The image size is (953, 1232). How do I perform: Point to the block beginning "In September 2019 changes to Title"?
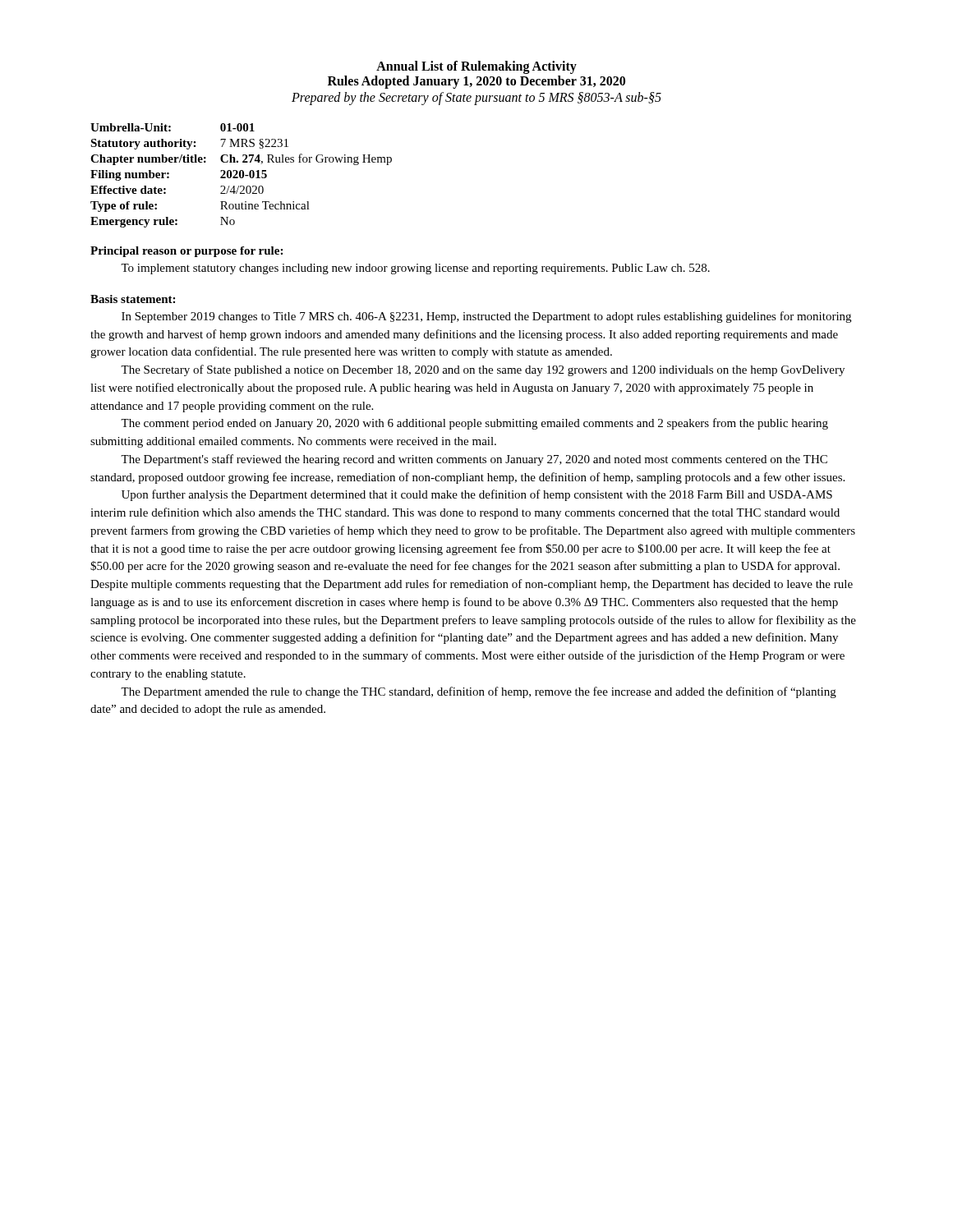(476, 513)
